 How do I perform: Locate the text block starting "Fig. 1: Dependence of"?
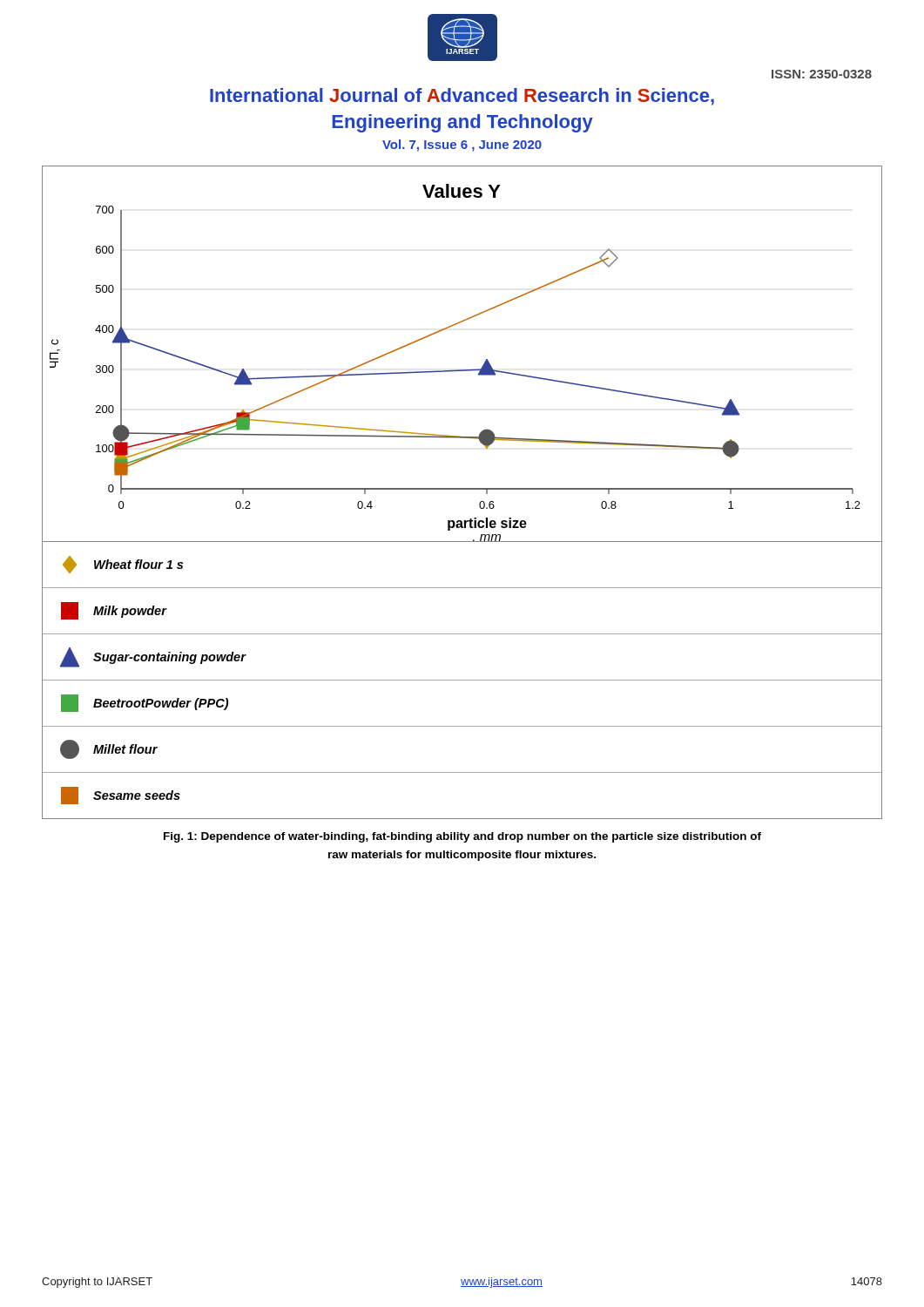pos(462,845)
